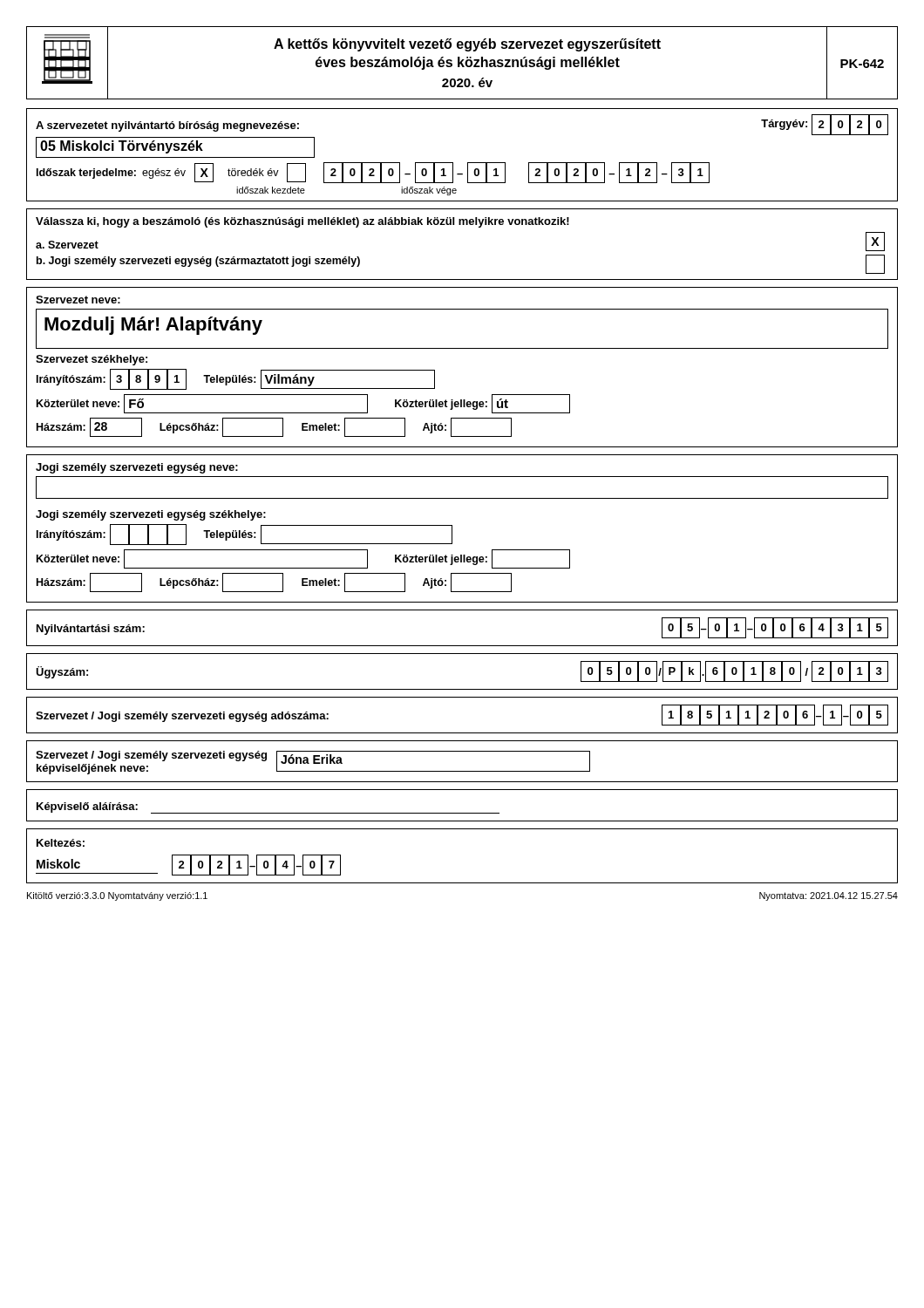Select the text containing "Képviselő aláírása:"

click(x=462, y=805)
